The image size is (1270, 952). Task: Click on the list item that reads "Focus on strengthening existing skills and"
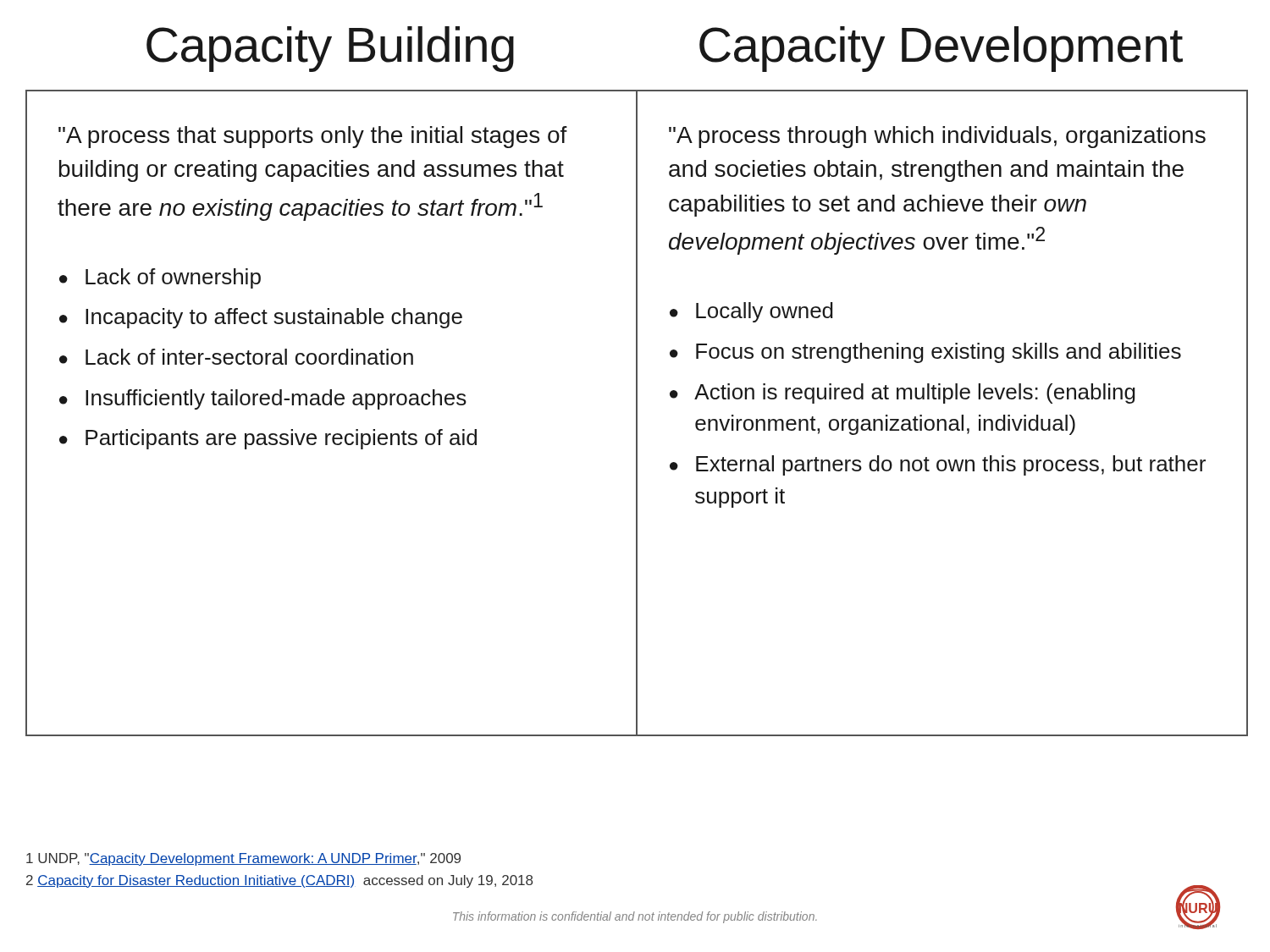(x=938, y=351)
